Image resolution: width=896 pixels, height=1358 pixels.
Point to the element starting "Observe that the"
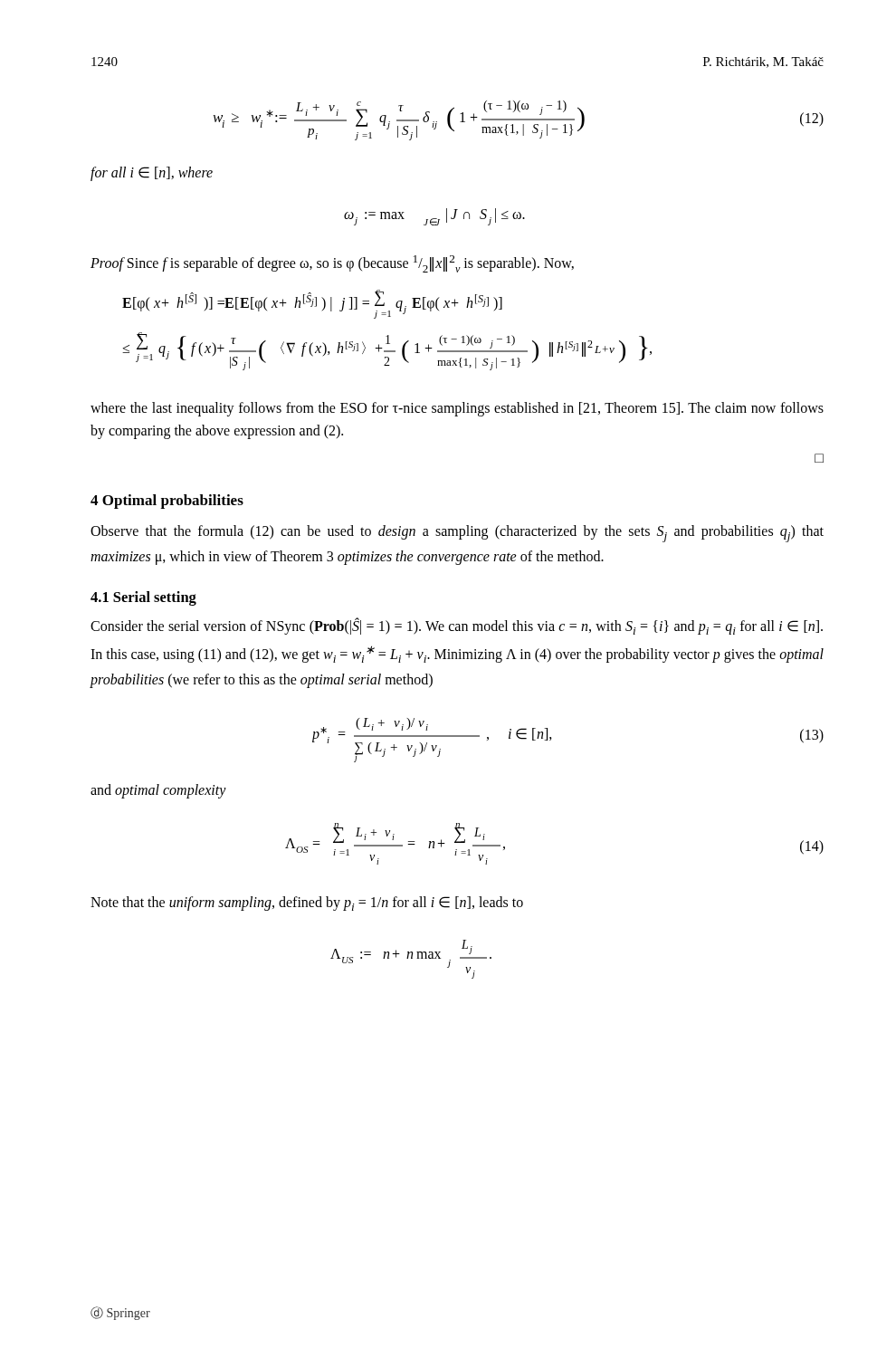click(x=457, y=544)
